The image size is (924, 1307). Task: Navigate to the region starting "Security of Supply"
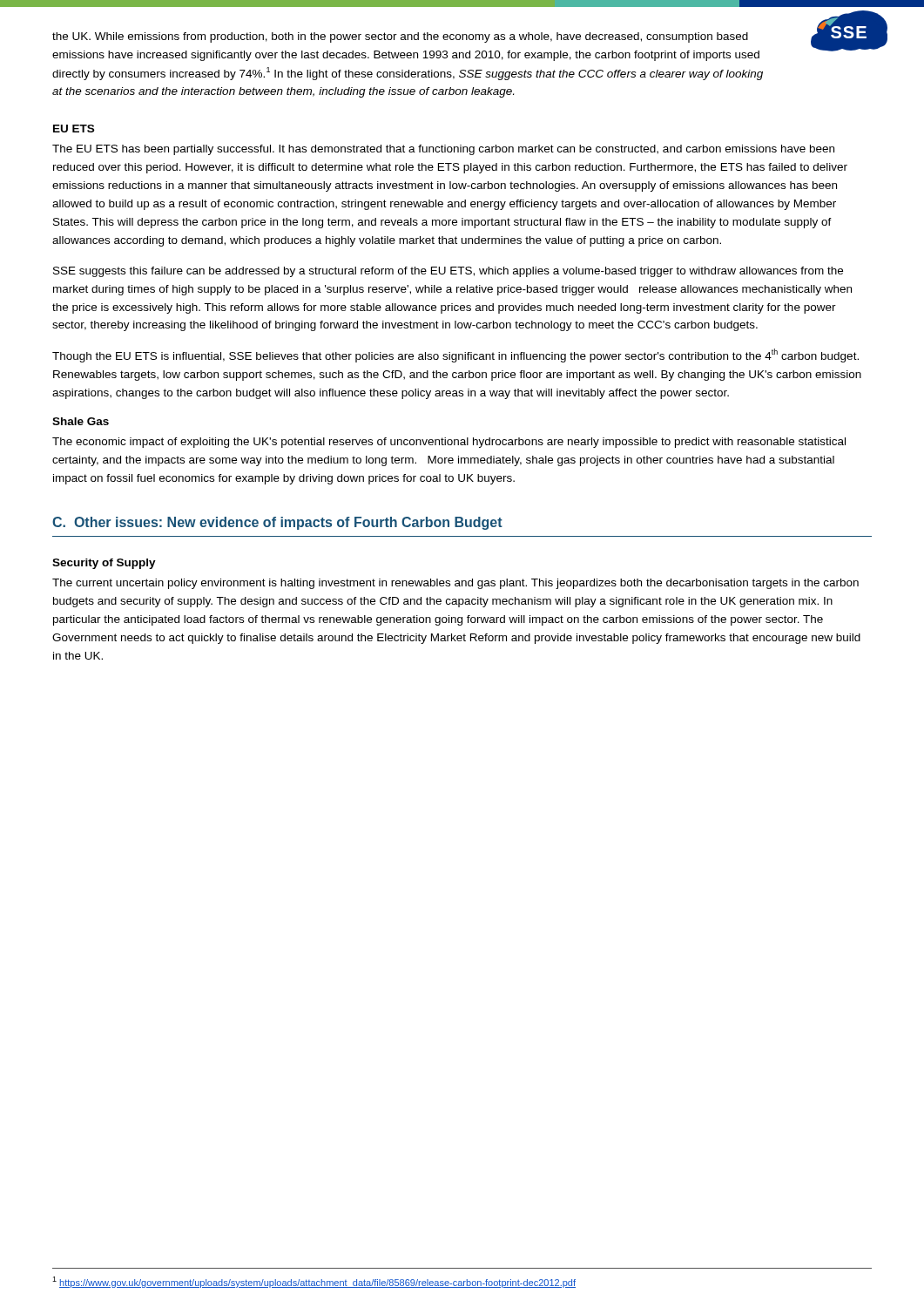[104, 563]
